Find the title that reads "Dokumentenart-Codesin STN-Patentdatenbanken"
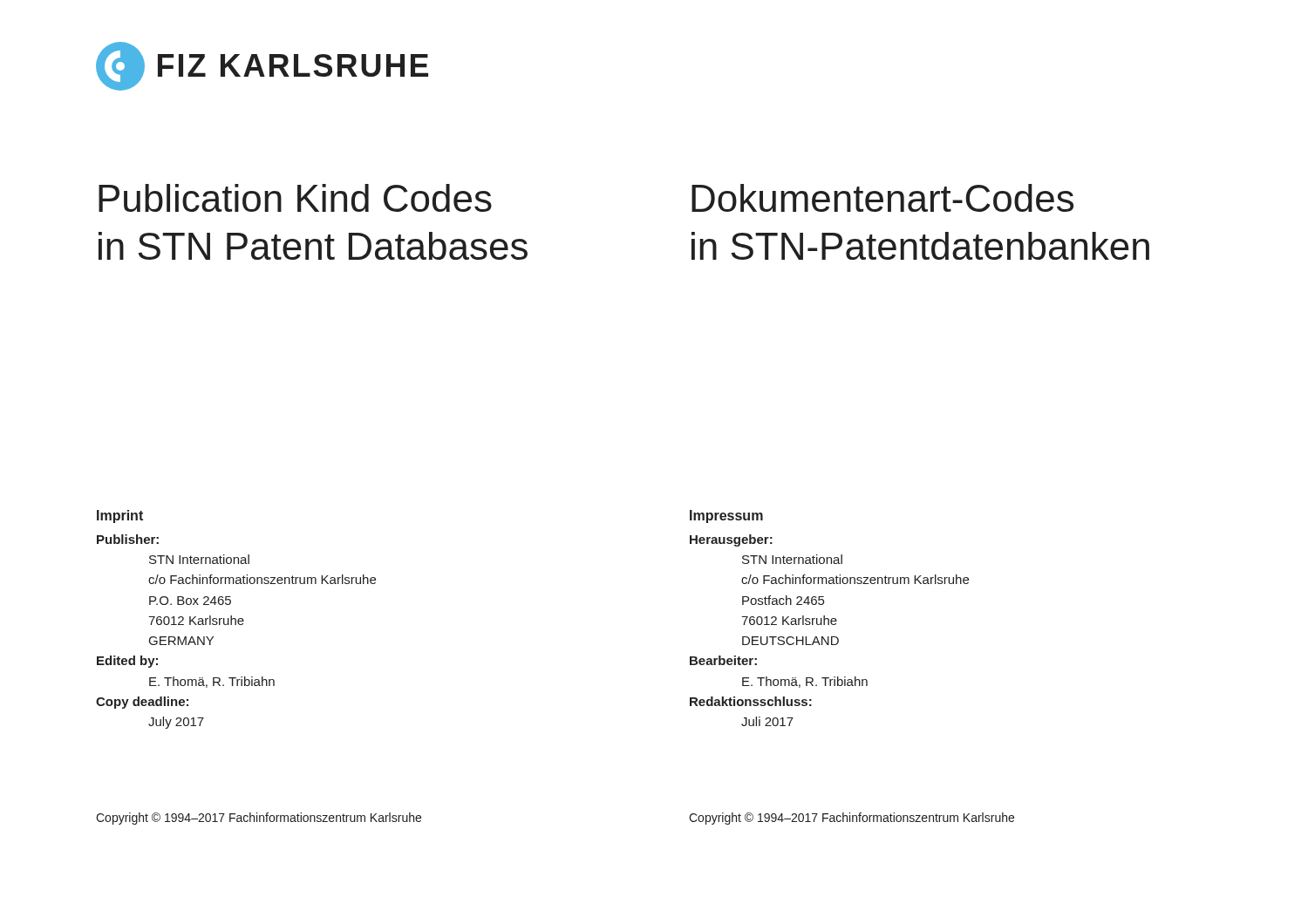This screenshot has height=924, width=1308. 920,222
